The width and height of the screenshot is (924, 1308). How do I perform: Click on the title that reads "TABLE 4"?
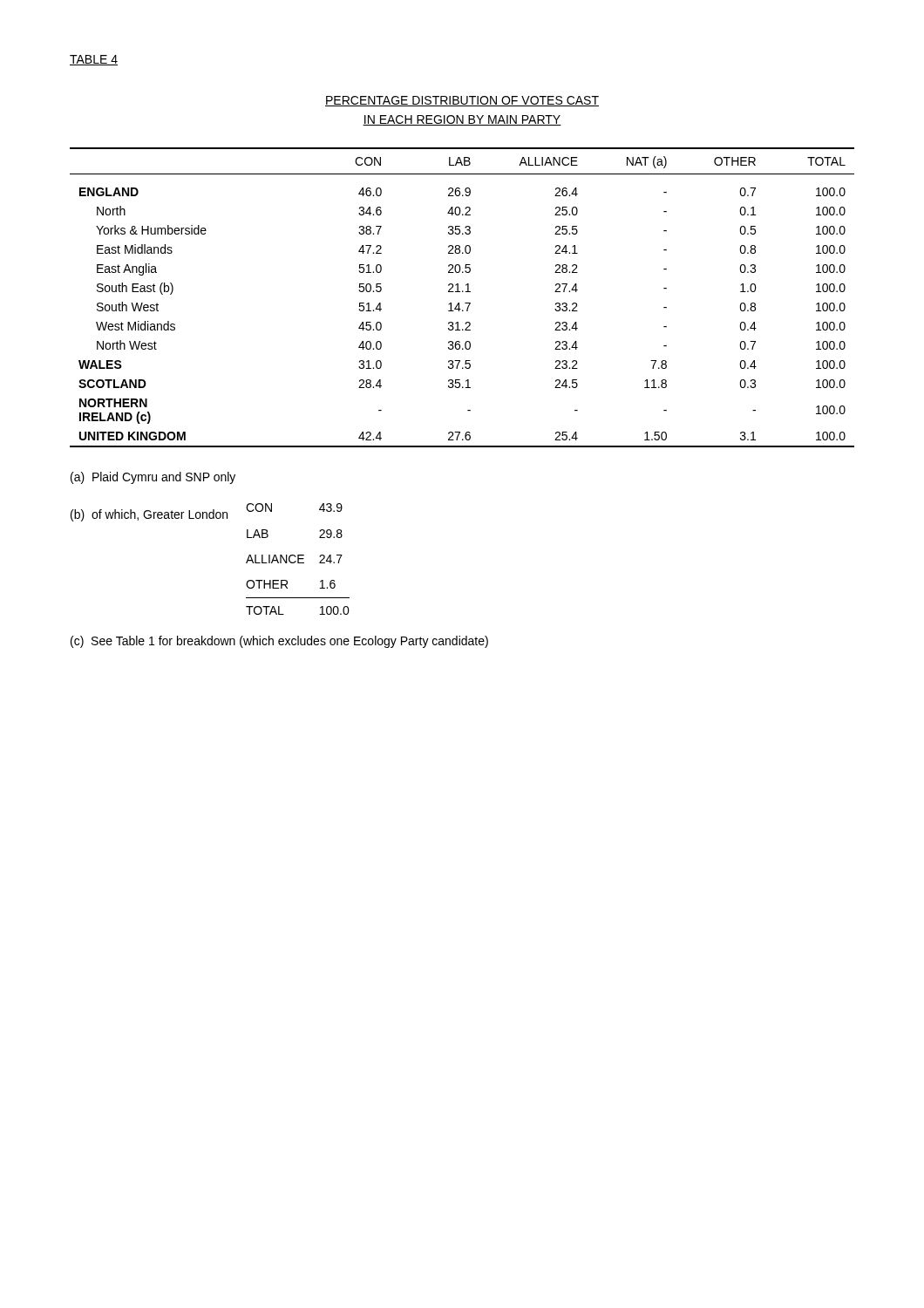click(x=94, y=59)
